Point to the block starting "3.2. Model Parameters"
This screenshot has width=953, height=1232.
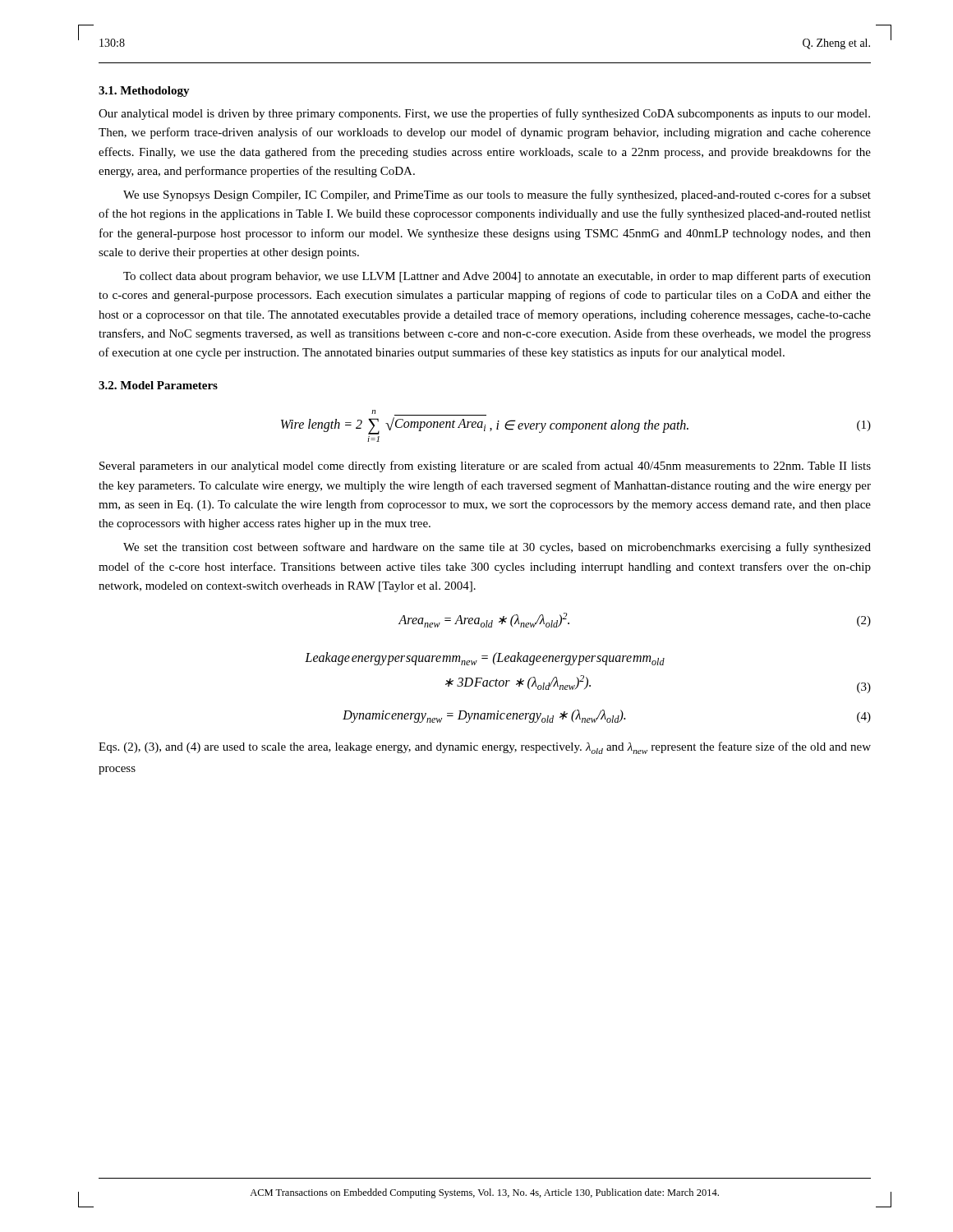158,385
